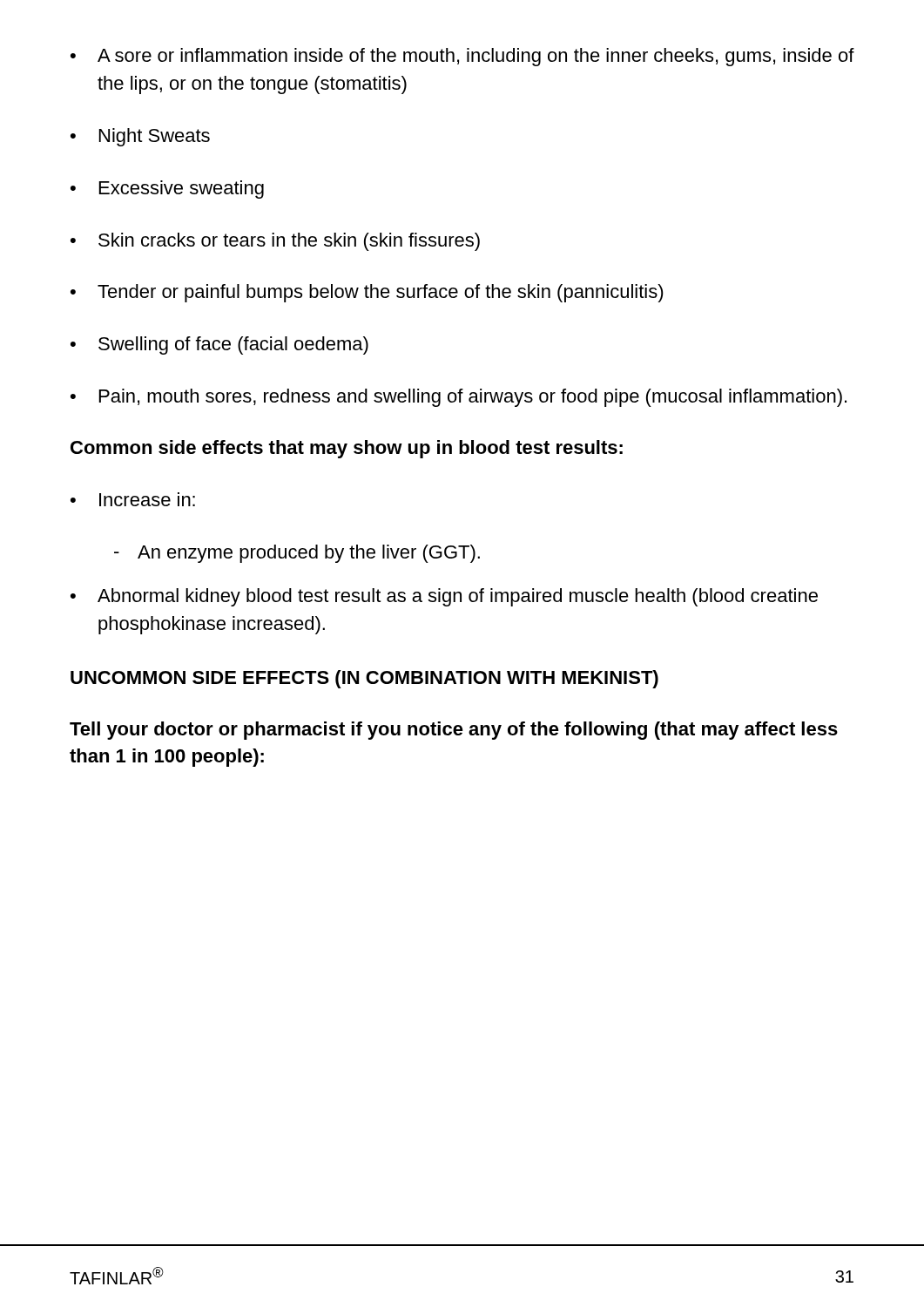This screenshot has height=1307, width=924.
Task: Locate the text block starting "• Skin cracks or tears in the"
Action: coord(275,240)
